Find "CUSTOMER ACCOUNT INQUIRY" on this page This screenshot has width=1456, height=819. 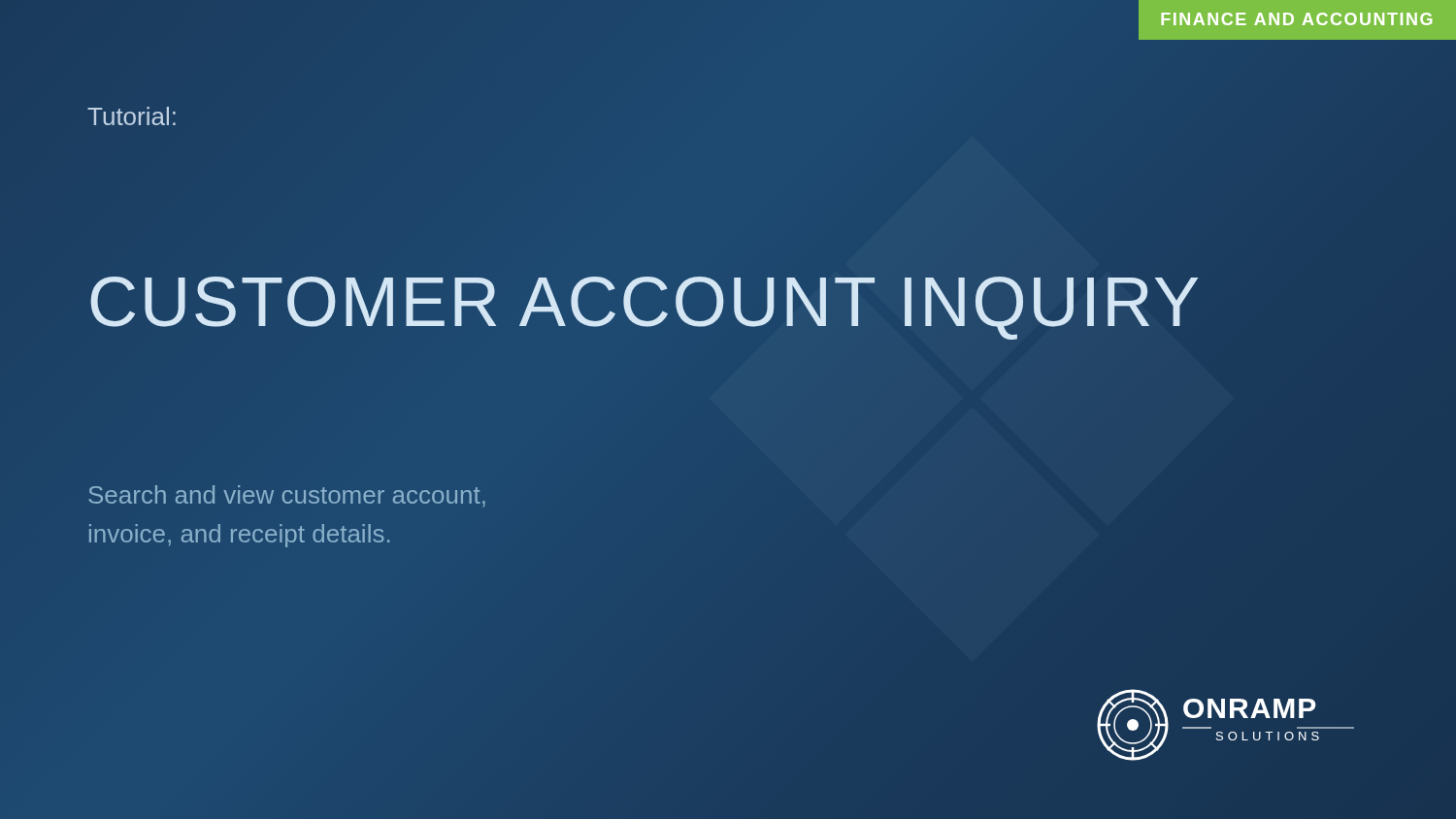pyautogui.click(x=645, y=302)
